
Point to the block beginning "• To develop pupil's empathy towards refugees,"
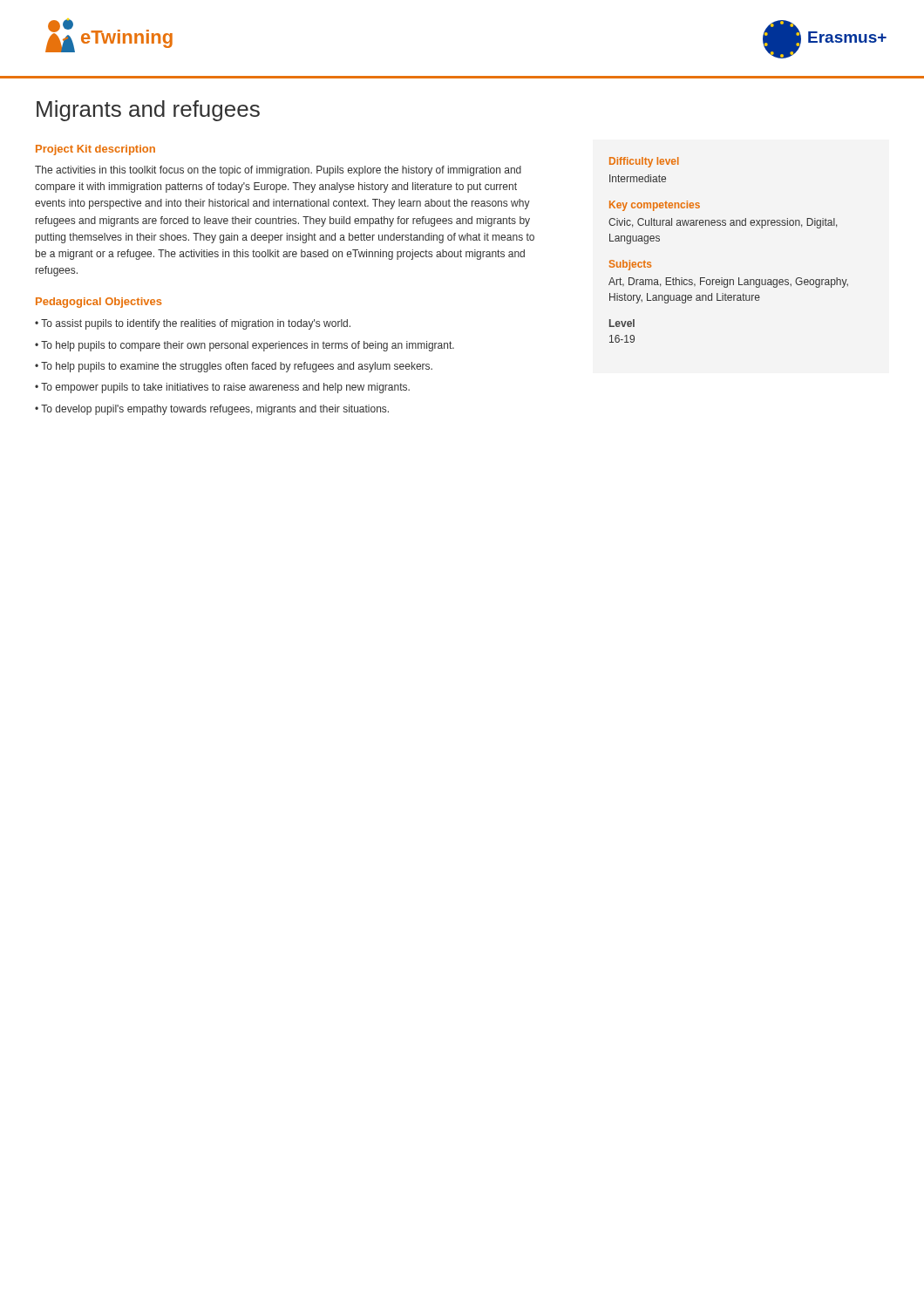point(292,409)
